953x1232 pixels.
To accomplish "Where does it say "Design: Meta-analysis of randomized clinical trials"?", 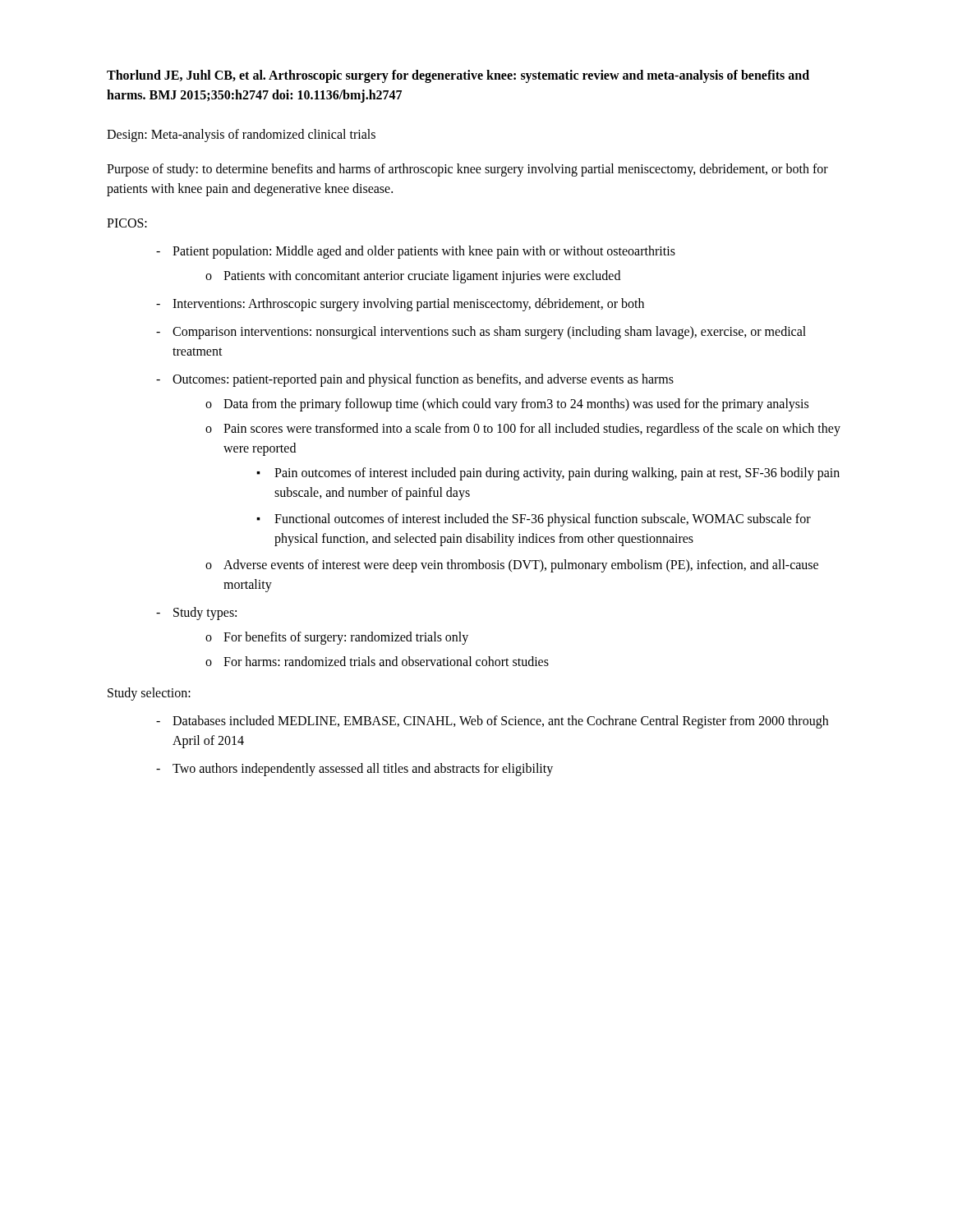I will 241,134.
